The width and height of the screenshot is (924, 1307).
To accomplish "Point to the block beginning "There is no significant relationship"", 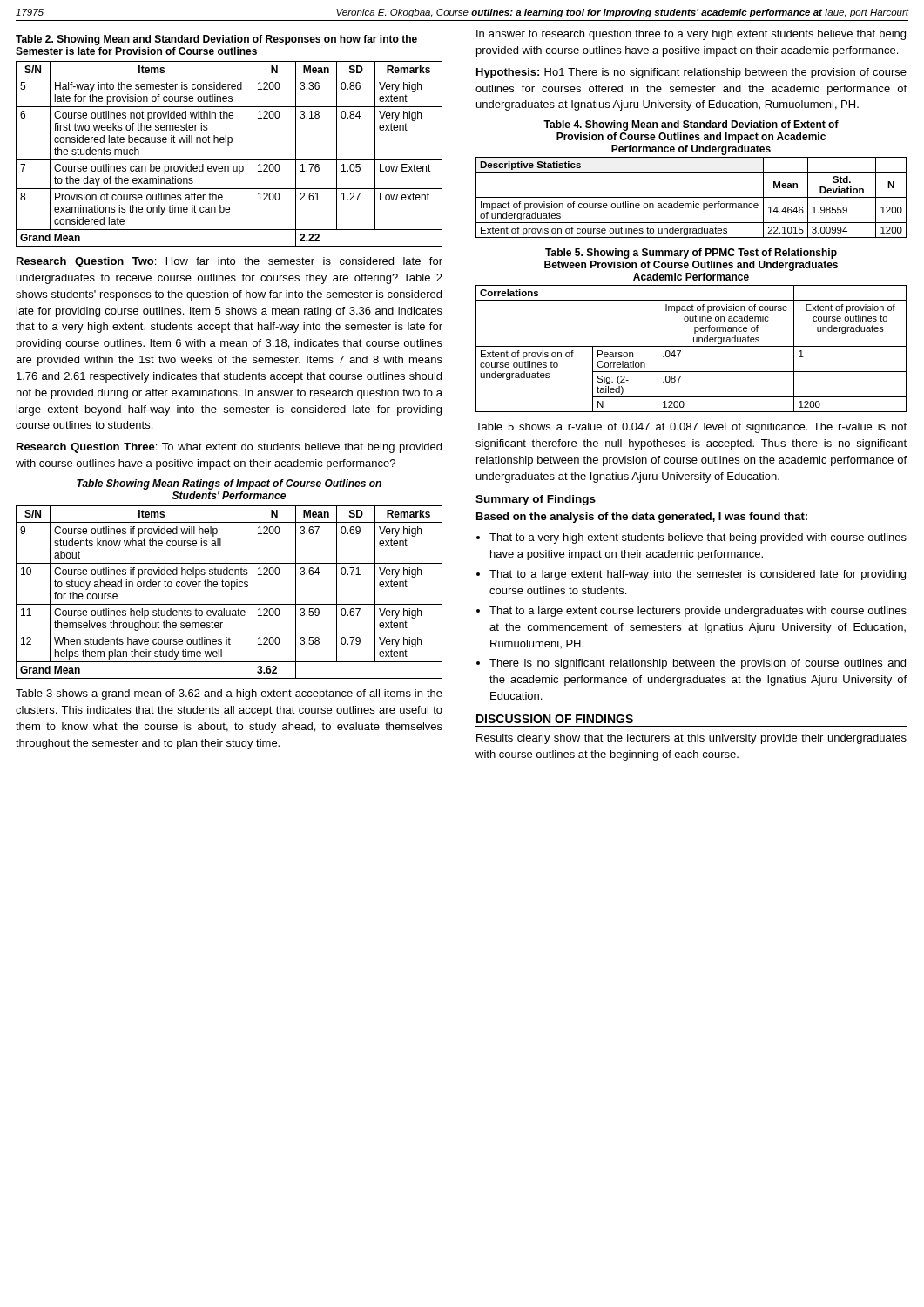I will [698, 679].
